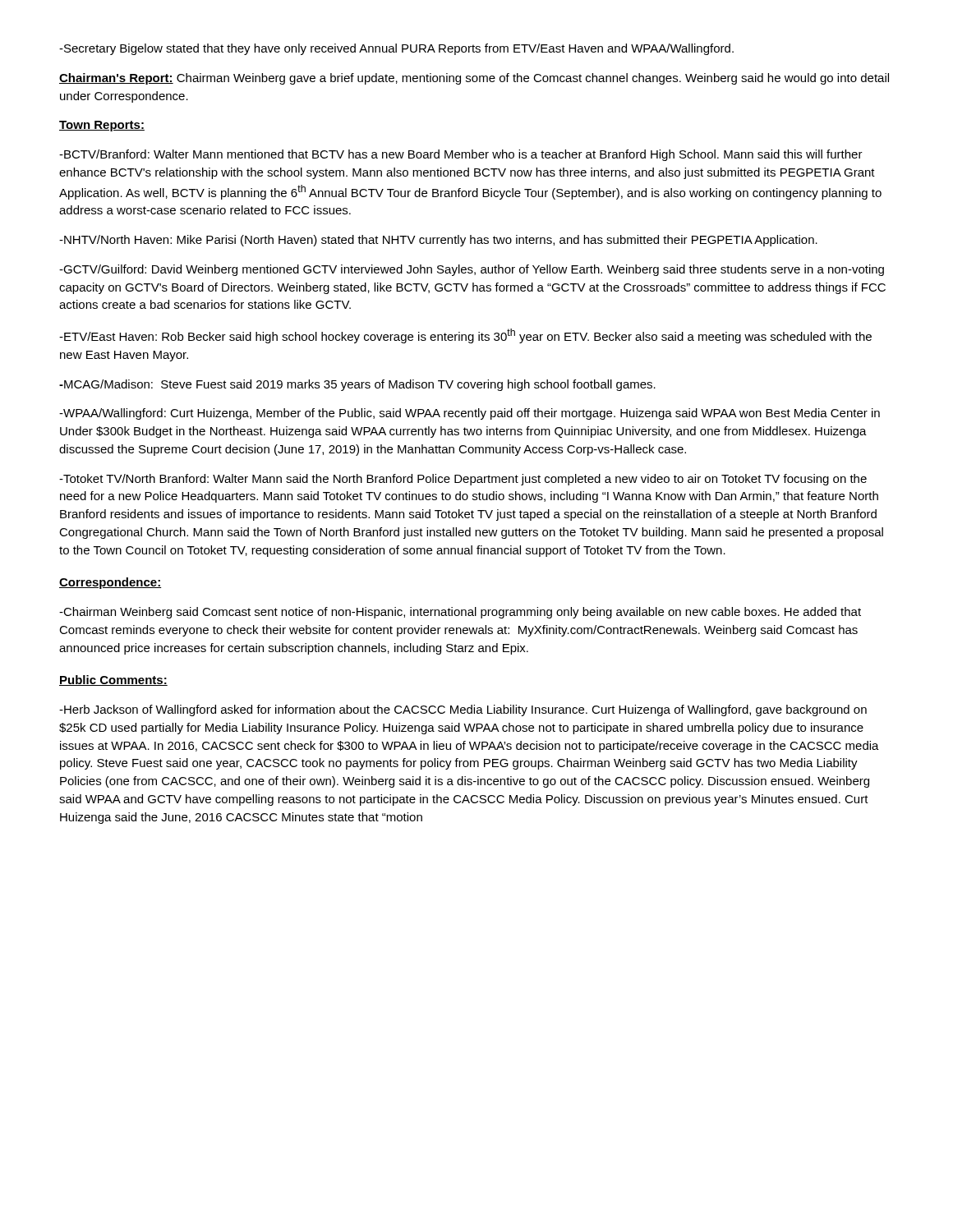Where is the passage that starts "NHTV/North Haven: Mike"?
The height and width of the screenshot is (1232, 953).
point(439,239)
